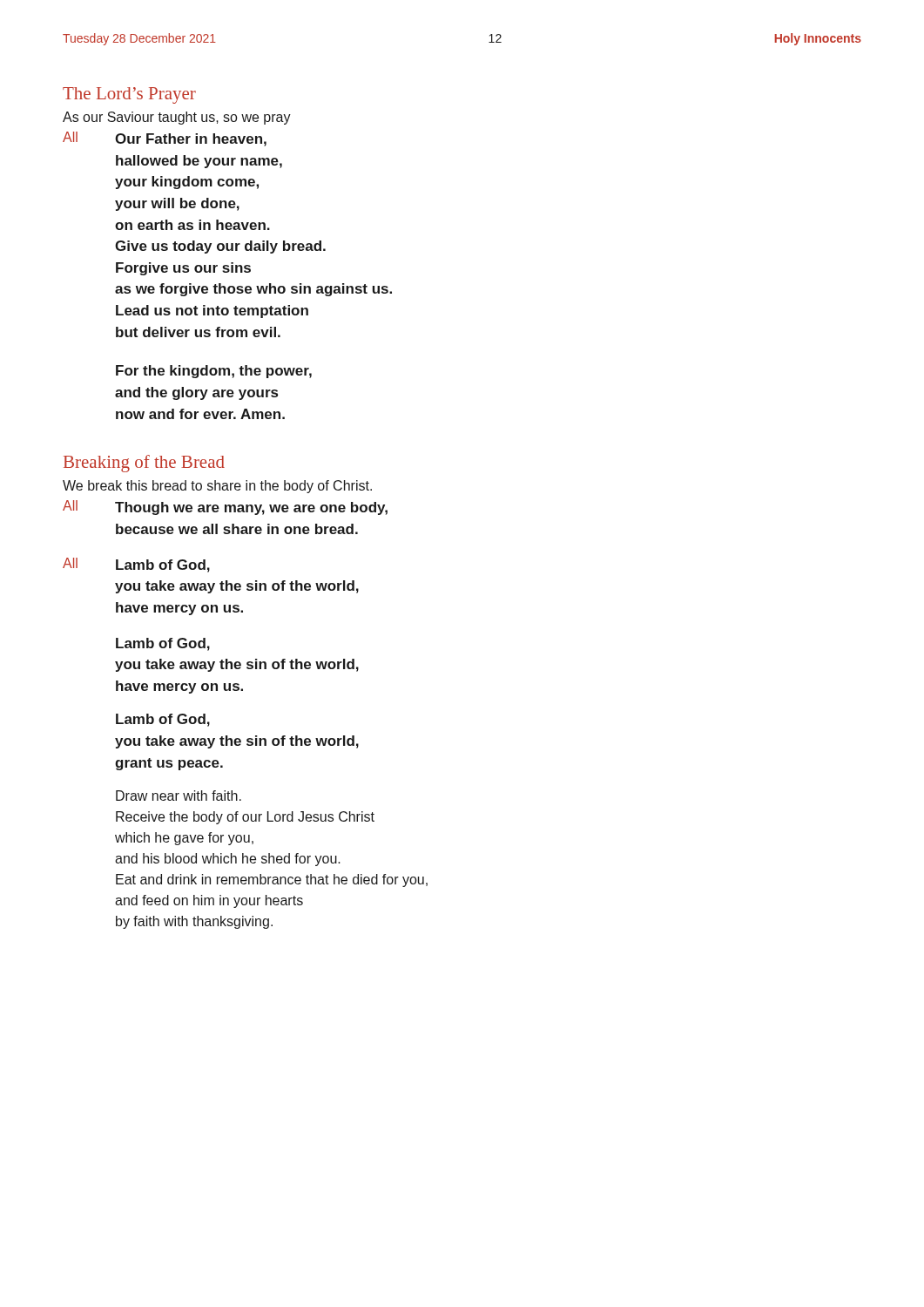This screenshot has width=924, height=1307.
Task: Locate the block of text that opens with "All Though we are many,"
Action: click(x=225, y=508)
